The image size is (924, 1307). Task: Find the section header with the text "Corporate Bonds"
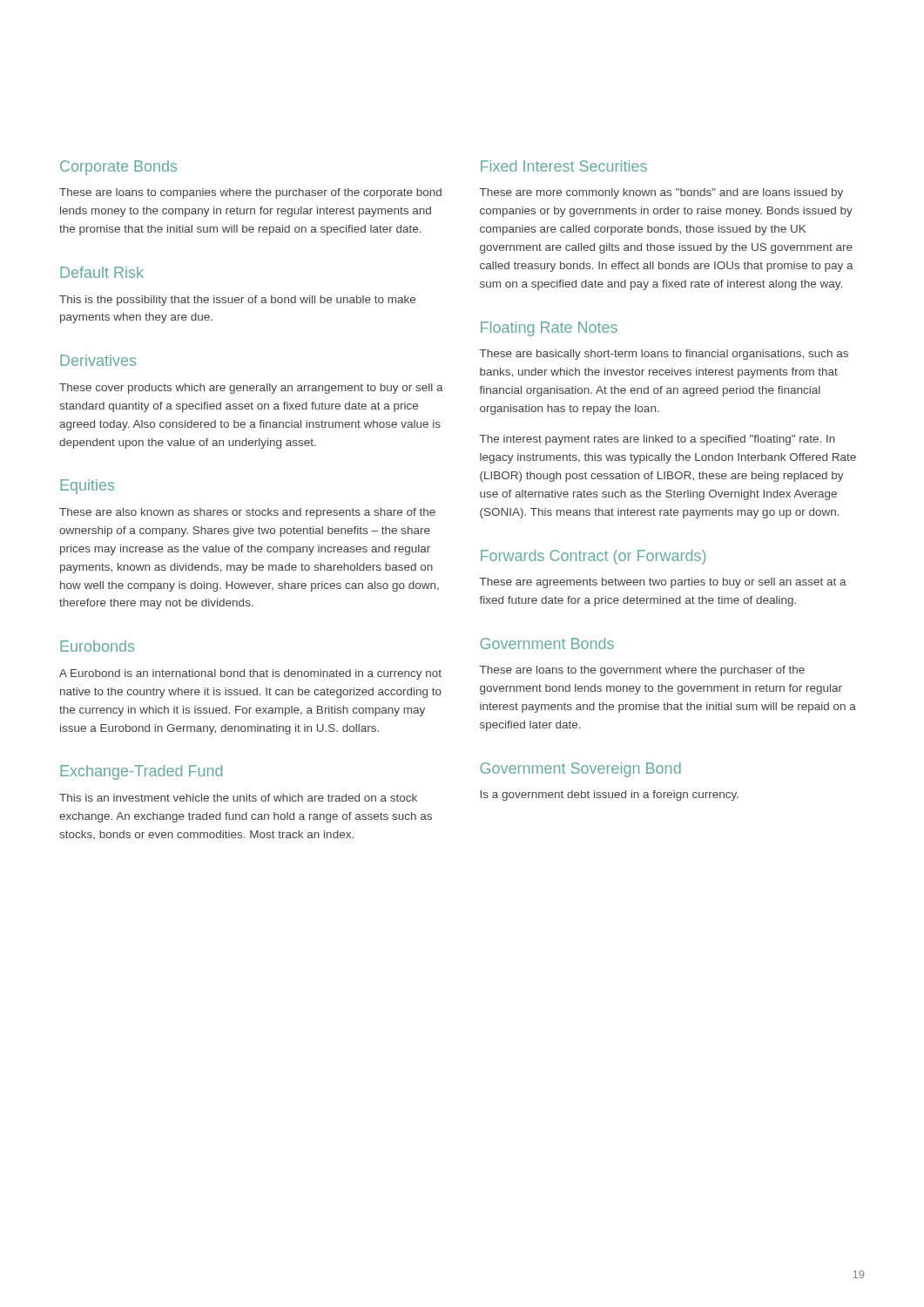119,166
